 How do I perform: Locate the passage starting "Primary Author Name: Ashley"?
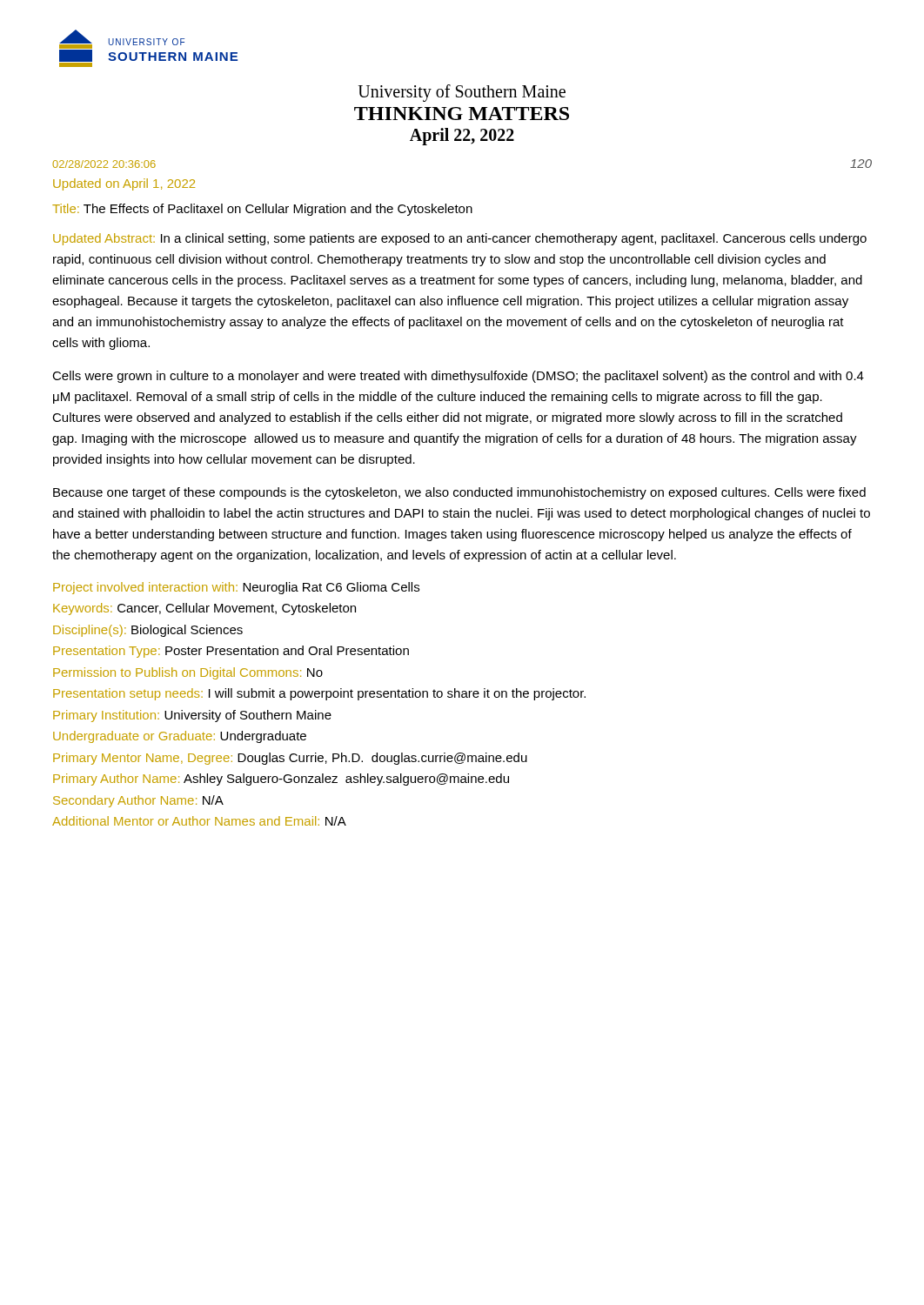point(281,778)
